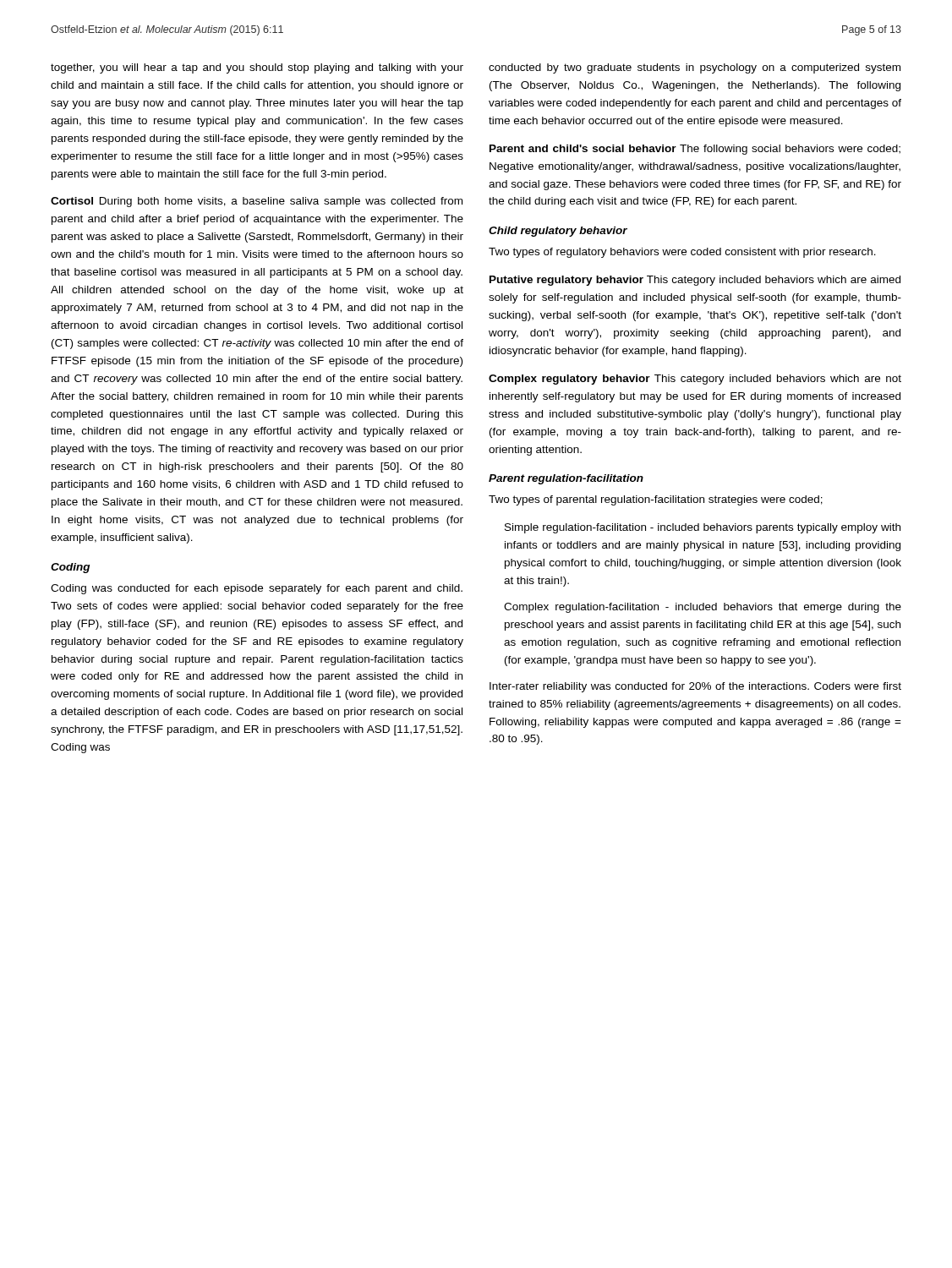Point to the block beginning "together, you will hear a tap and"

pyautogui.click(x=257, y=121)
